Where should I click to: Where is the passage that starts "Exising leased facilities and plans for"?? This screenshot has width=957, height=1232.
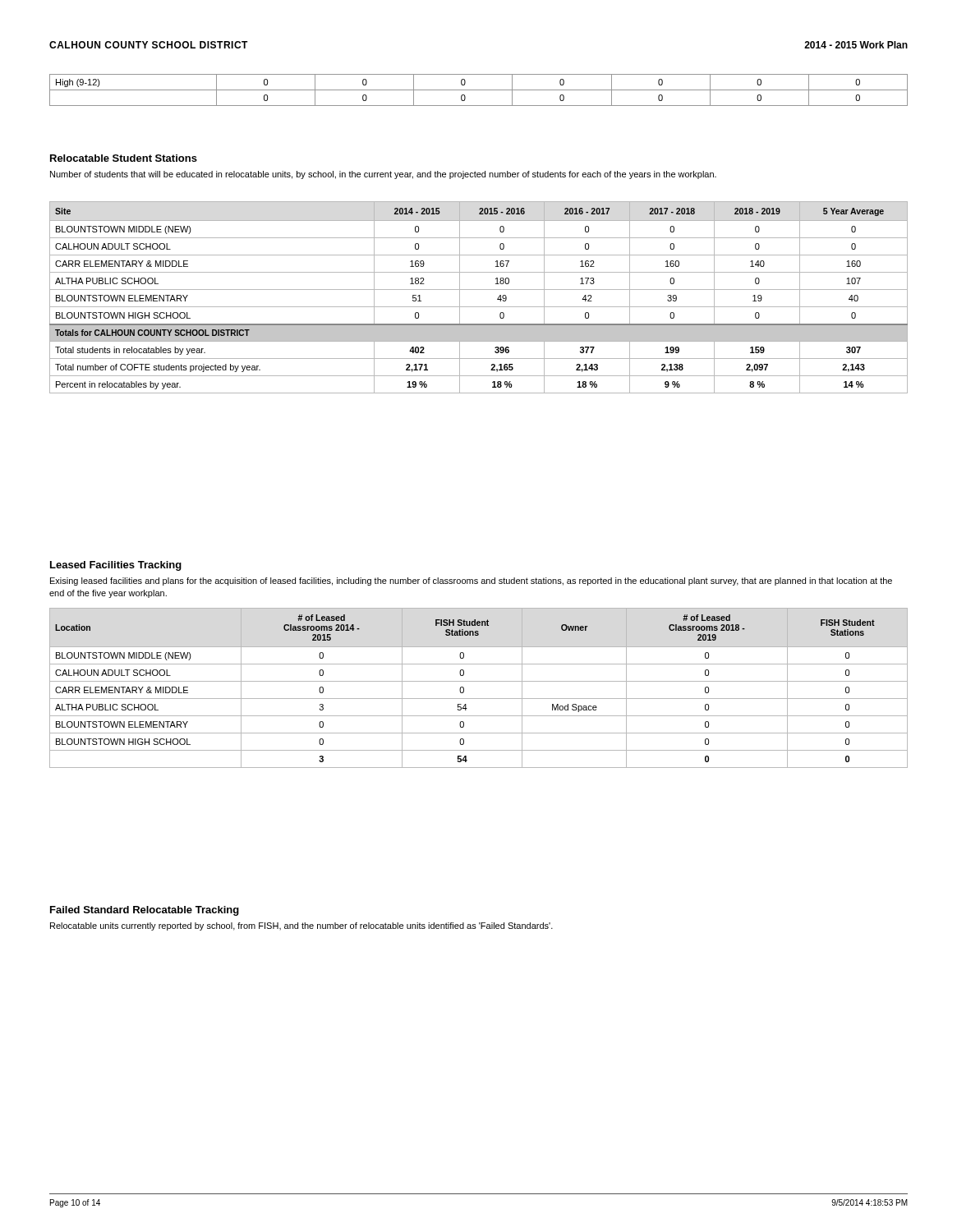[x=471, y=587]
